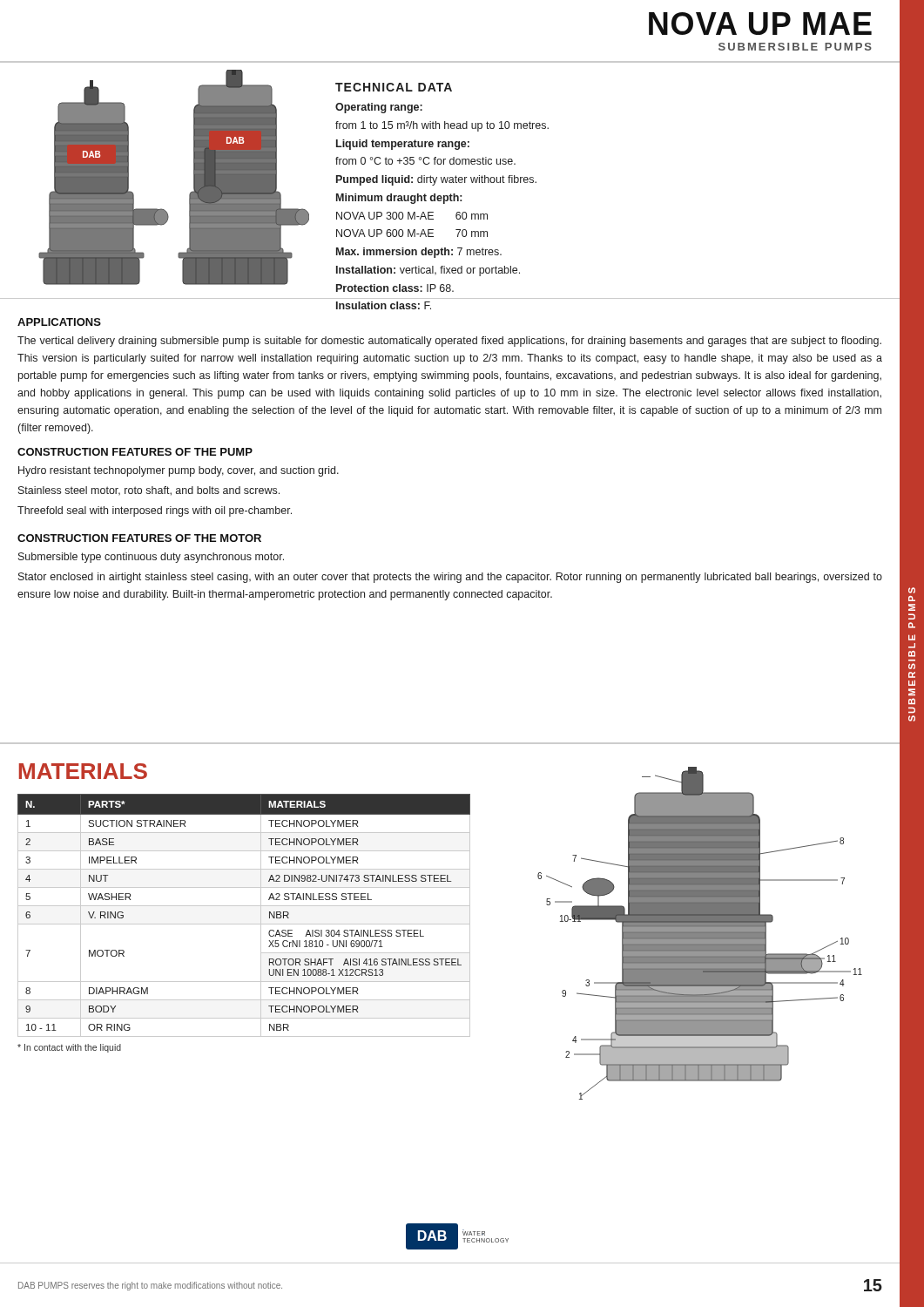Find the element starting "In contact with the liquid"
This screenshot has width=924, height=1307.
253,1047
